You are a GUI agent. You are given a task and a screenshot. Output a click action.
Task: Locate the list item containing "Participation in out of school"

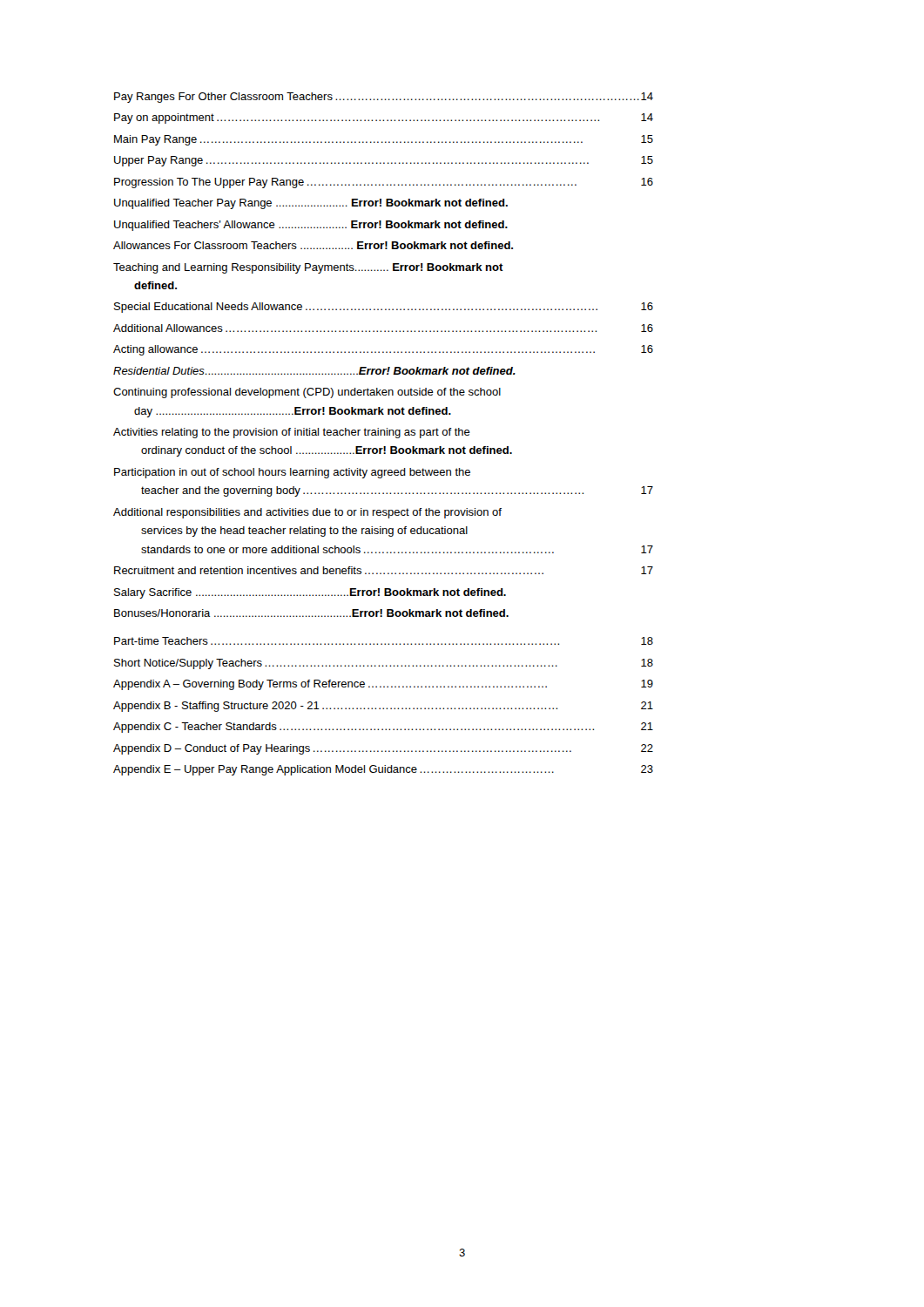click(x=383, y=483)
